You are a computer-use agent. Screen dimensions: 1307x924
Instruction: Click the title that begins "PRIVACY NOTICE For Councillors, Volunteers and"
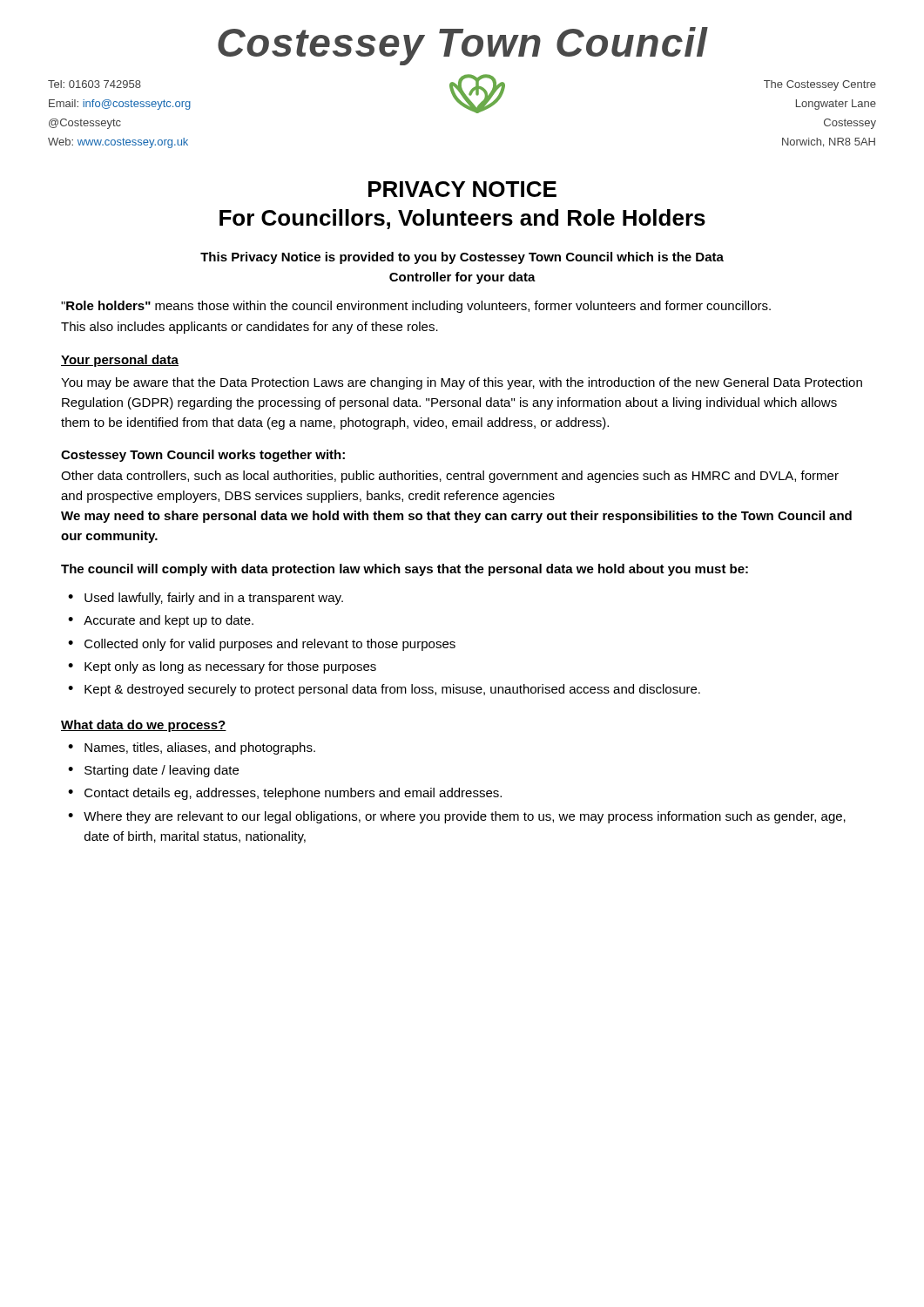tap(462, 204)
